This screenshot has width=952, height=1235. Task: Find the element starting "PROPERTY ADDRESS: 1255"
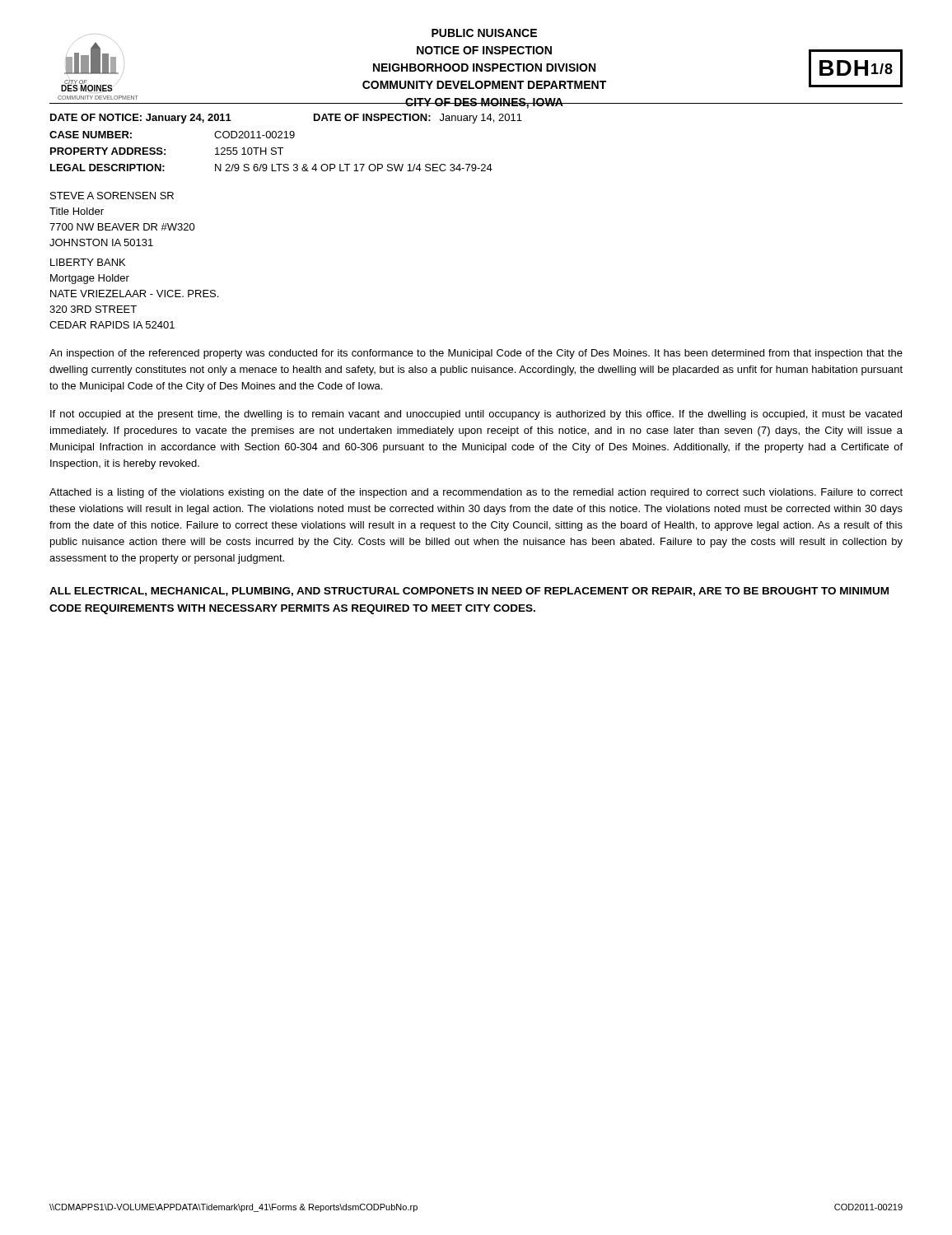[167, 151]
